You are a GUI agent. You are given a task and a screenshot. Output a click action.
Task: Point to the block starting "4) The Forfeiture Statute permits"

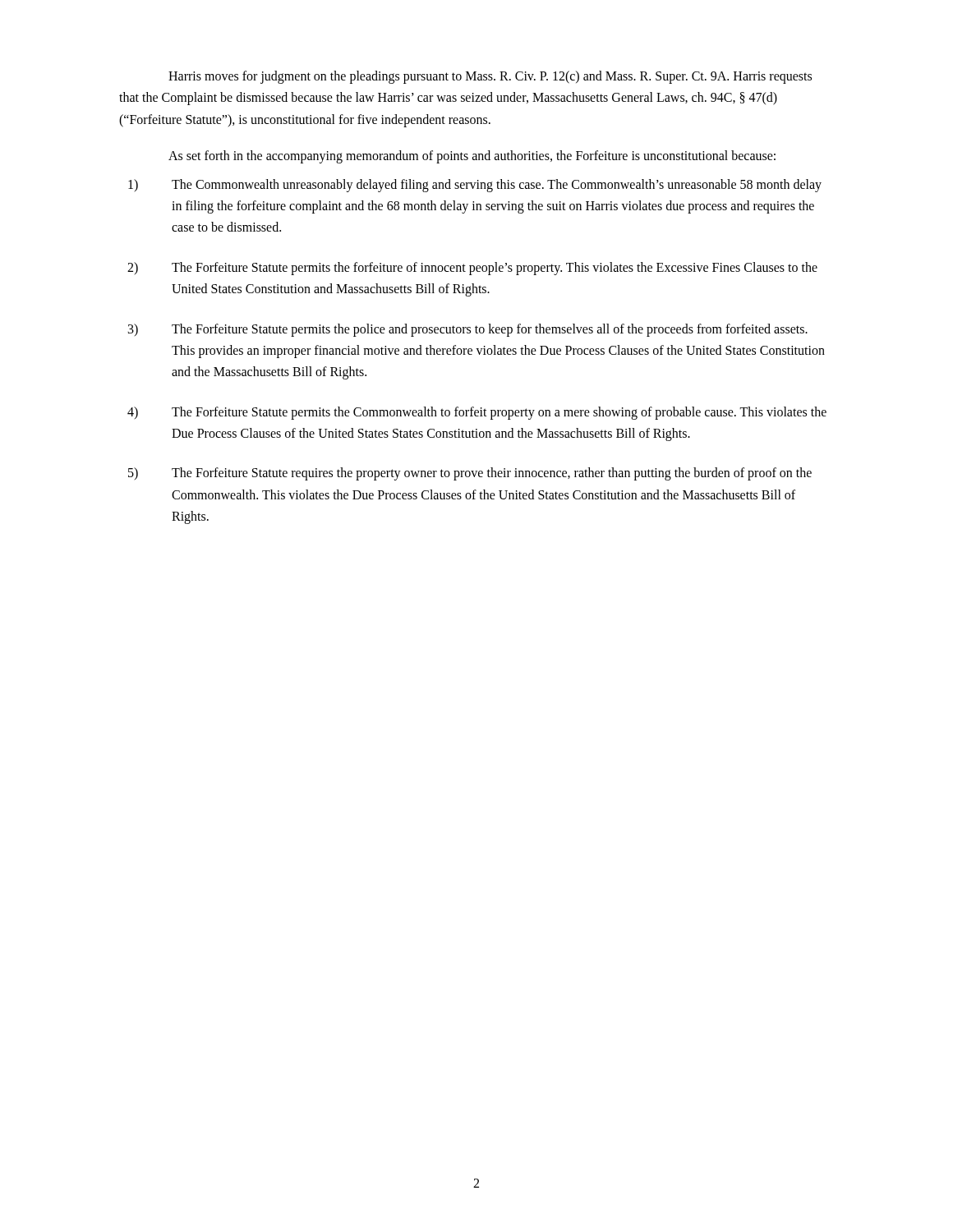click(476, 423)
